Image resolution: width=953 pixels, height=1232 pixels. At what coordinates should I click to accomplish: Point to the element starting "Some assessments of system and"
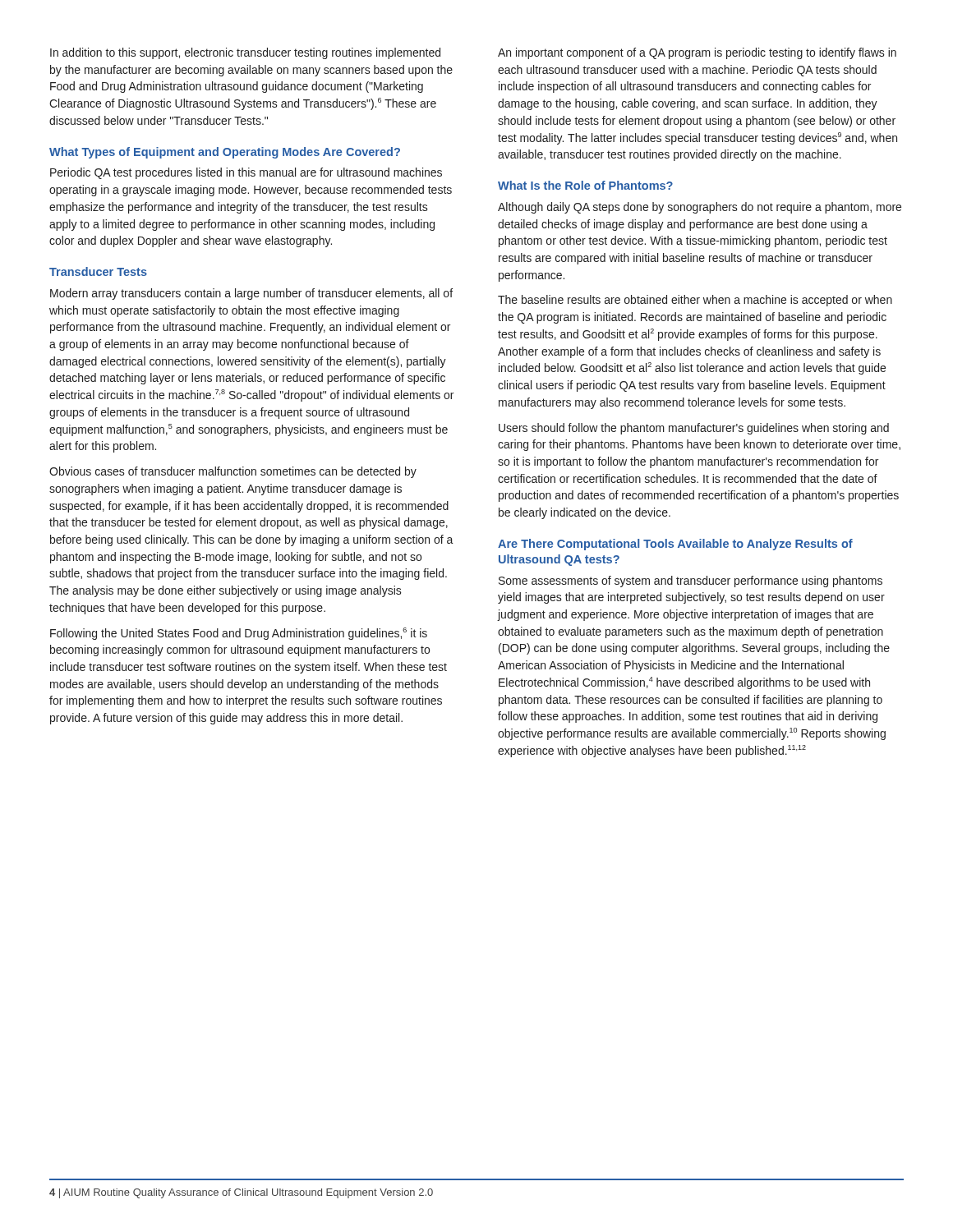[694, 665]
